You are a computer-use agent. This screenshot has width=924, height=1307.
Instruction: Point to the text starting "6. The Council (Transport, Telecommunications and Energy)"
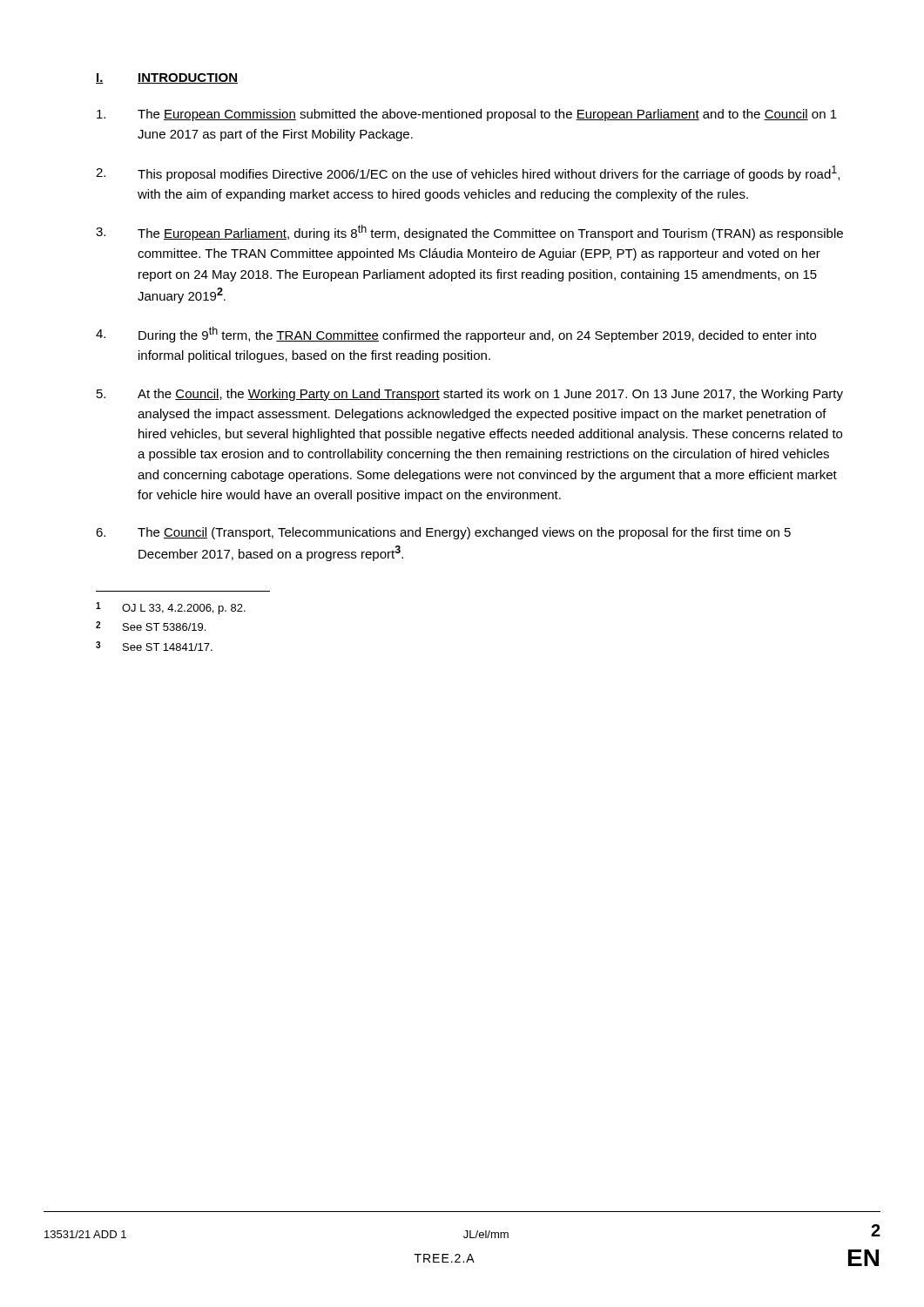(x=471, y=543)
